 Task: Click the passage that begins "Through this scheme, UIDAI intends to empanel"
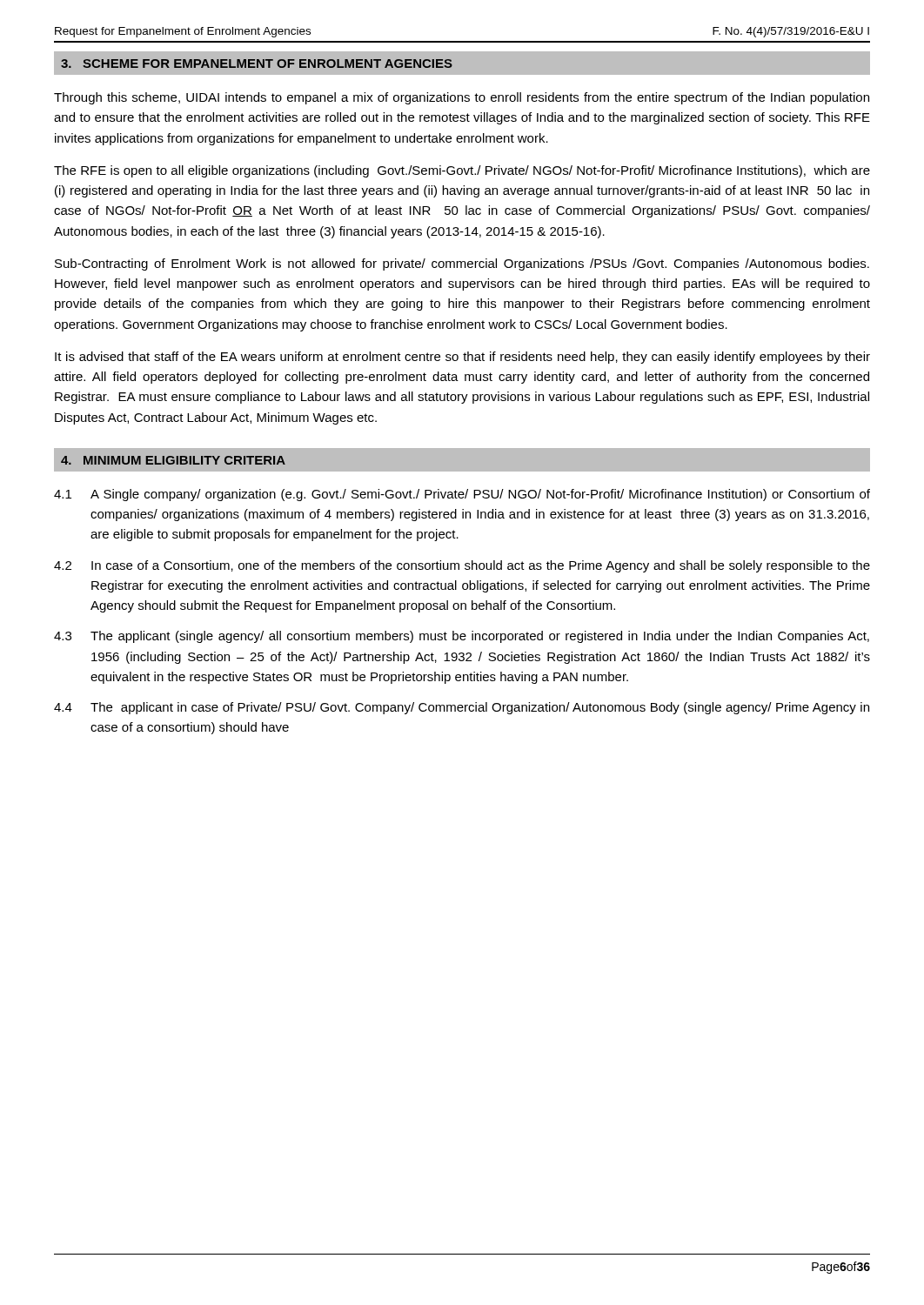(462, 117)
